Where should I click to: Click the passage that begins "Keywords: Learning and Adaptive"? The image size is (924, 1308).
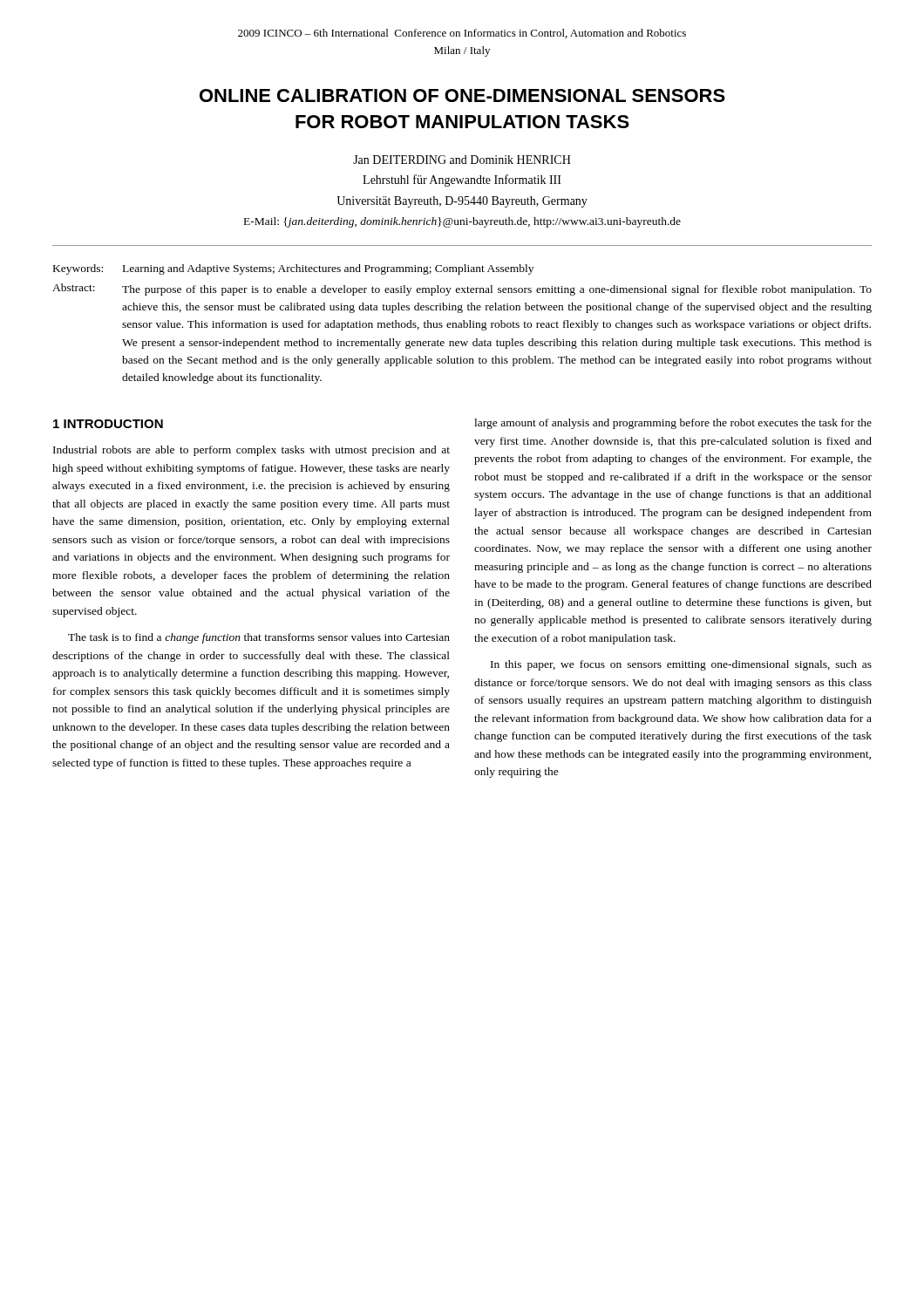[x=462, y=268]
